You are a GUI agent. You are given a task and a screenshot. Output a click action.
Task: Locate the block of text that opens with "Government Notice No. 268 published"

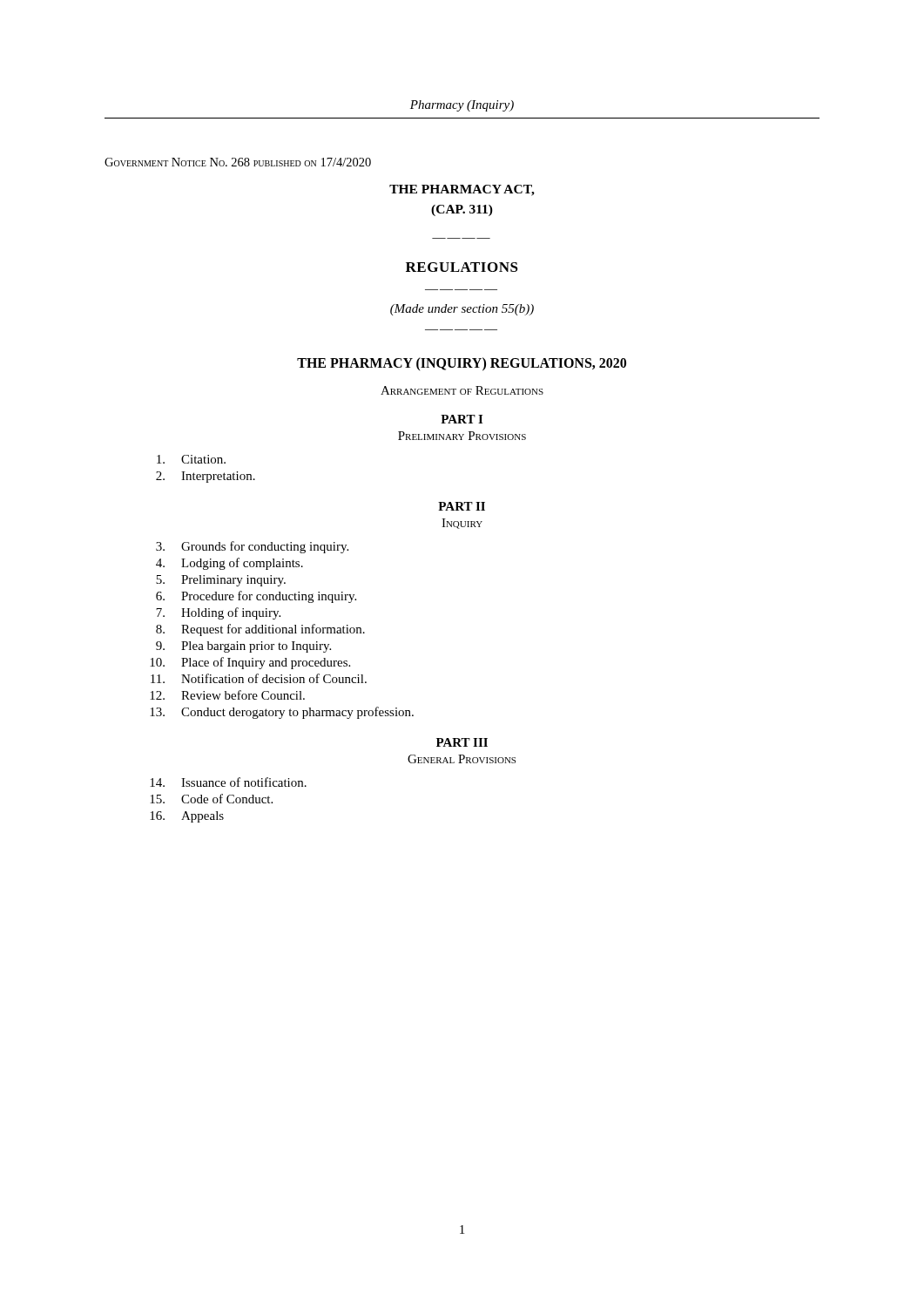238,162
